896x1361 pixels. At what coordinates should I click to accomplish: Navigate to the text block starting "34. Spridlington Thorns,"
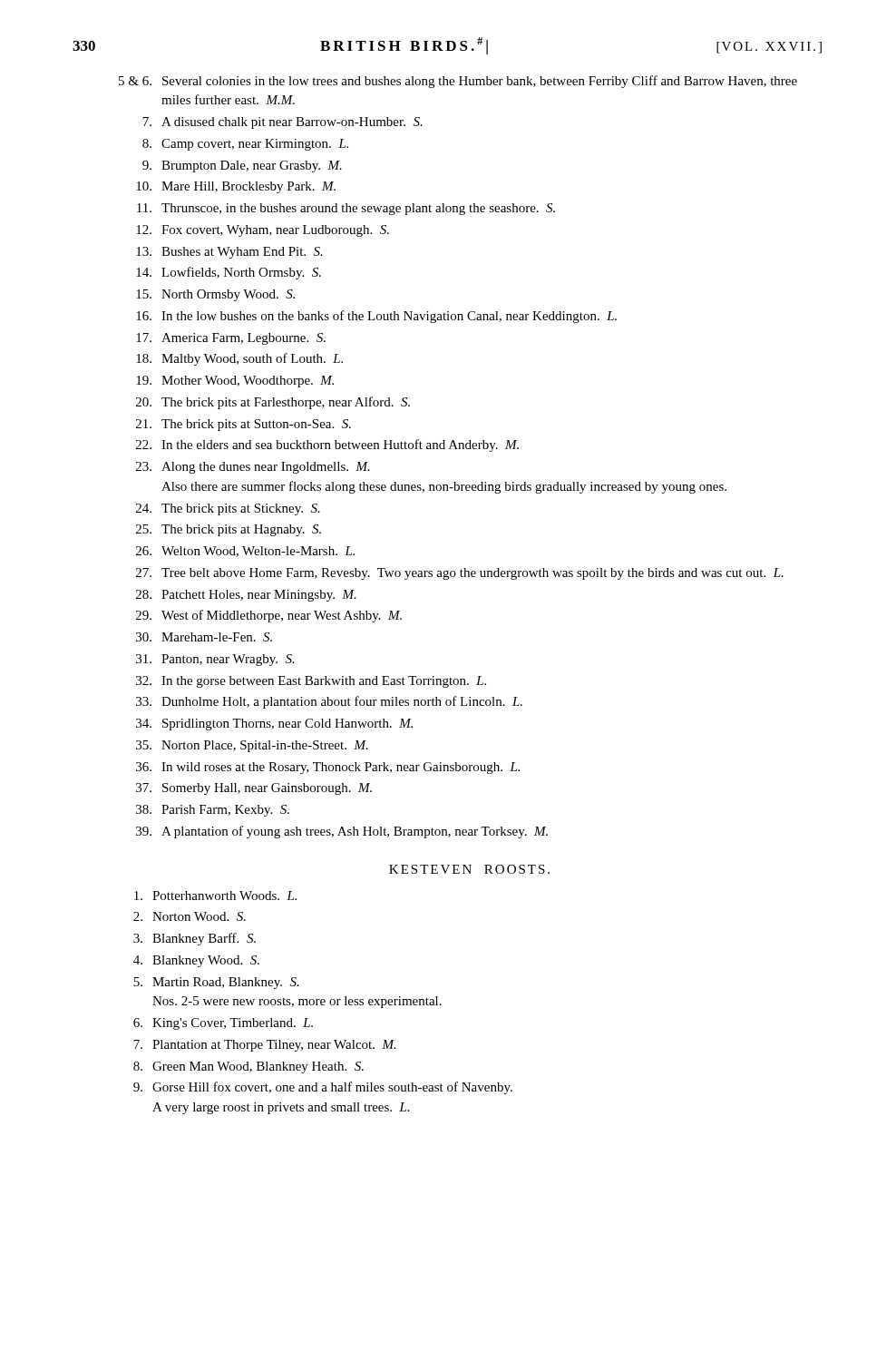[x=274, y=725]
